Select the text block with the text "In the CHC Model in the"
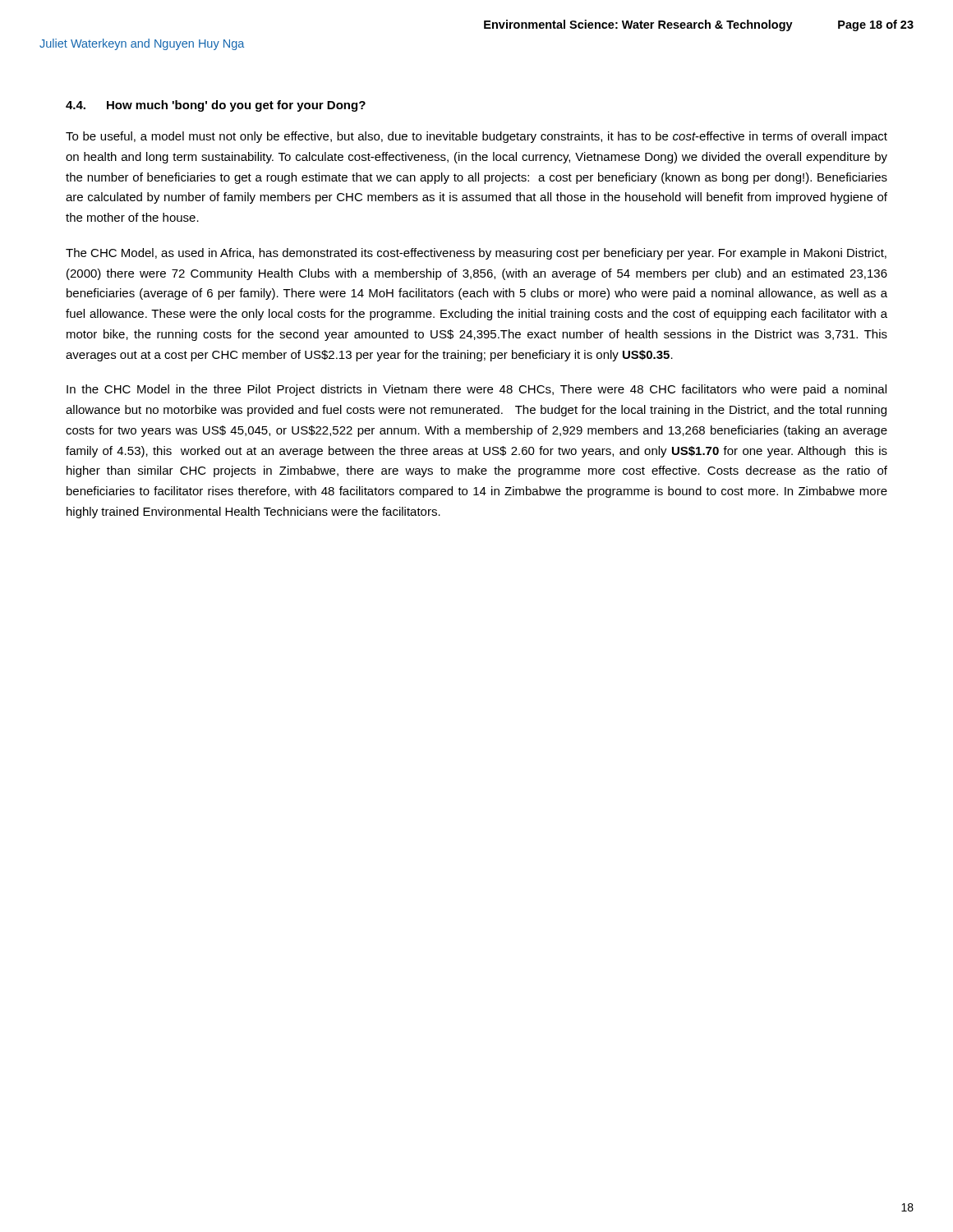 pyautogui.click(x=476, y=450)
